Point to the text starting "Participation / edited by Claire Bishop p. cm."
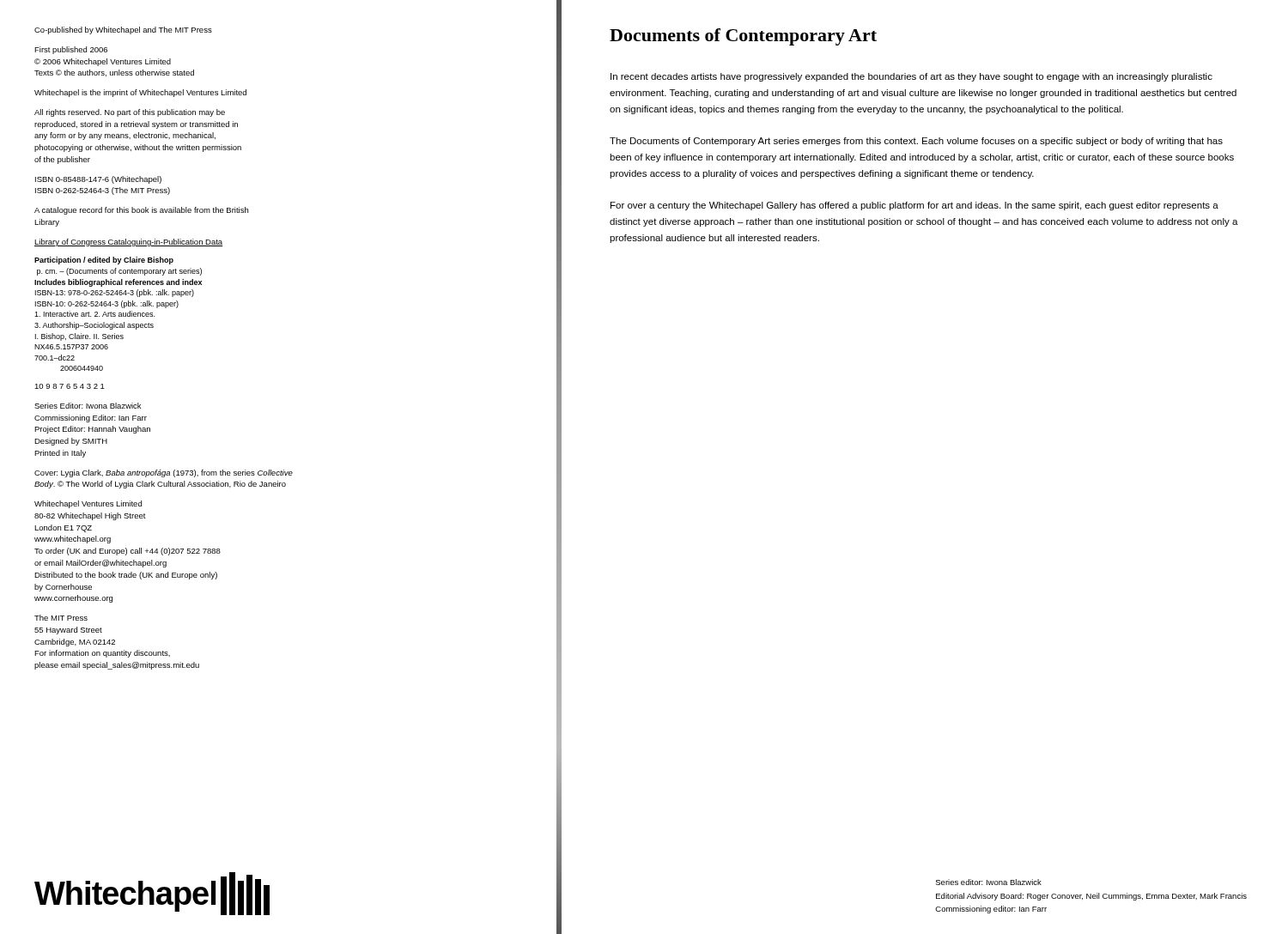The height and width of the screenshot is (934, 1288). [118, 315]
